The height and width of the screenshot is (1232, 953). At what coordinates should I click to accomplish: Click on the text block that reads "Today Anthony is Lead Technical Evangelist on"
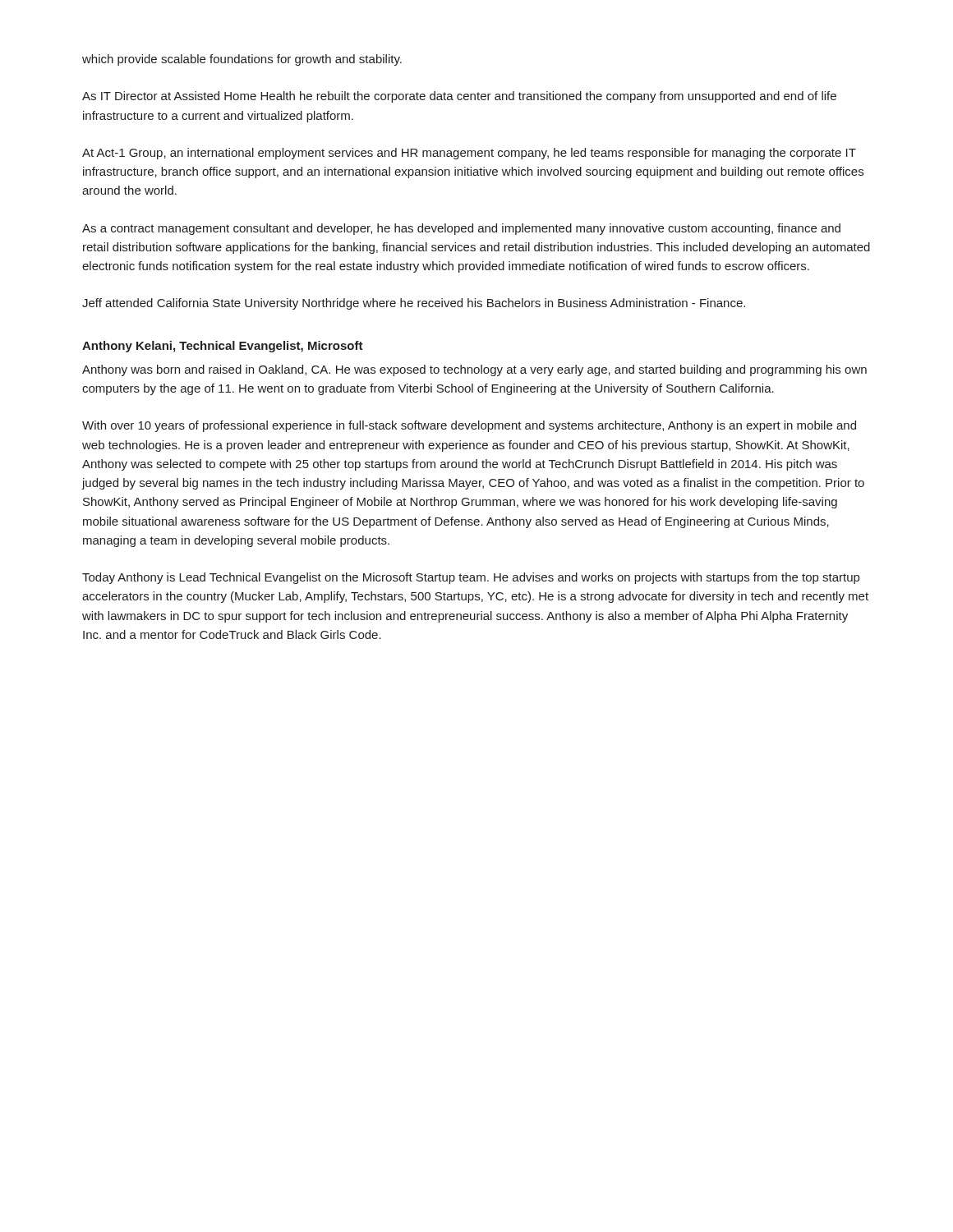475,606
